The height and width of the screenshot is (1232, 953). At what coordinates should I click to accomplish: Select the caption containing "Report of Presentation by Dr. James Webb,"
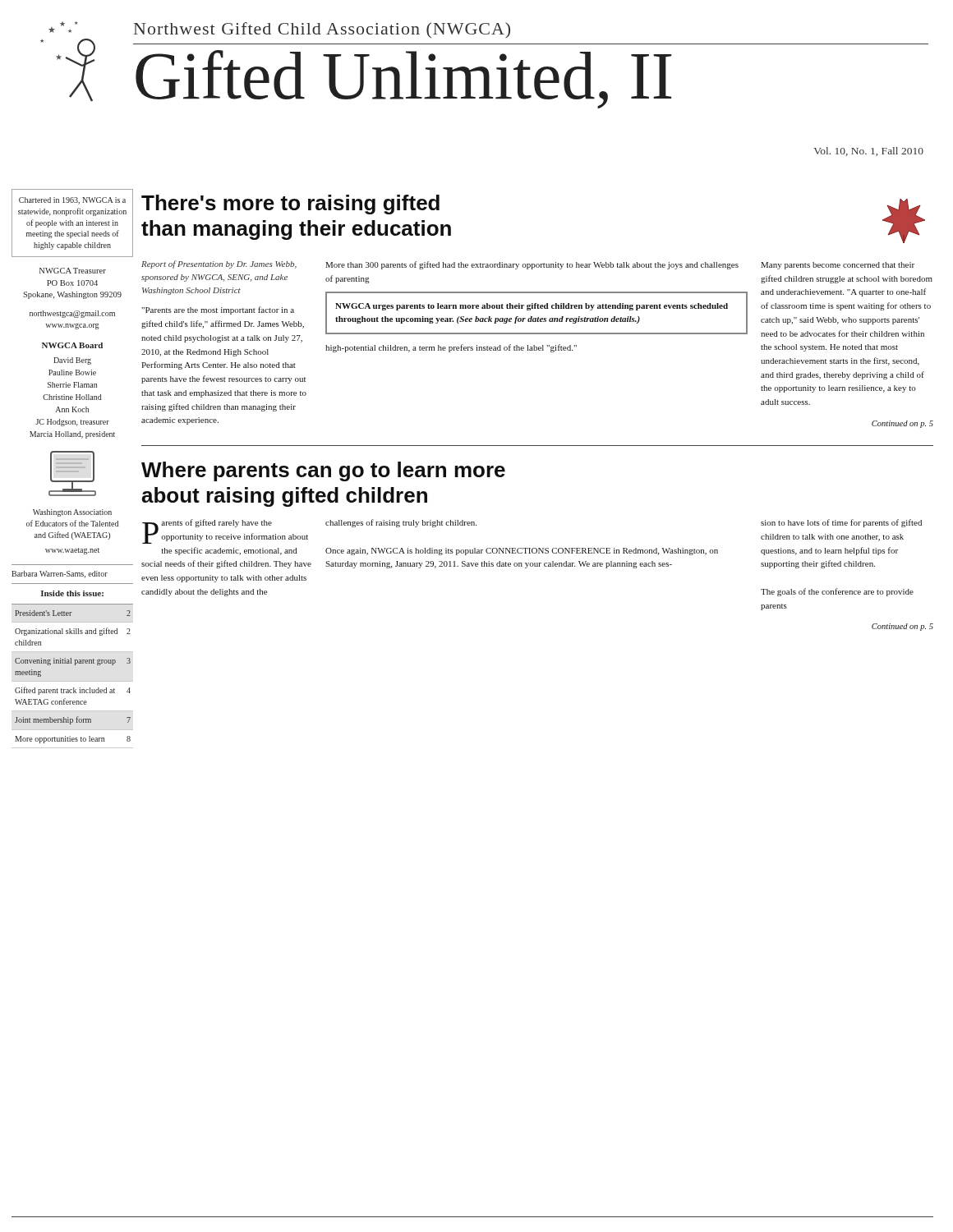click(x=219, y=277)
